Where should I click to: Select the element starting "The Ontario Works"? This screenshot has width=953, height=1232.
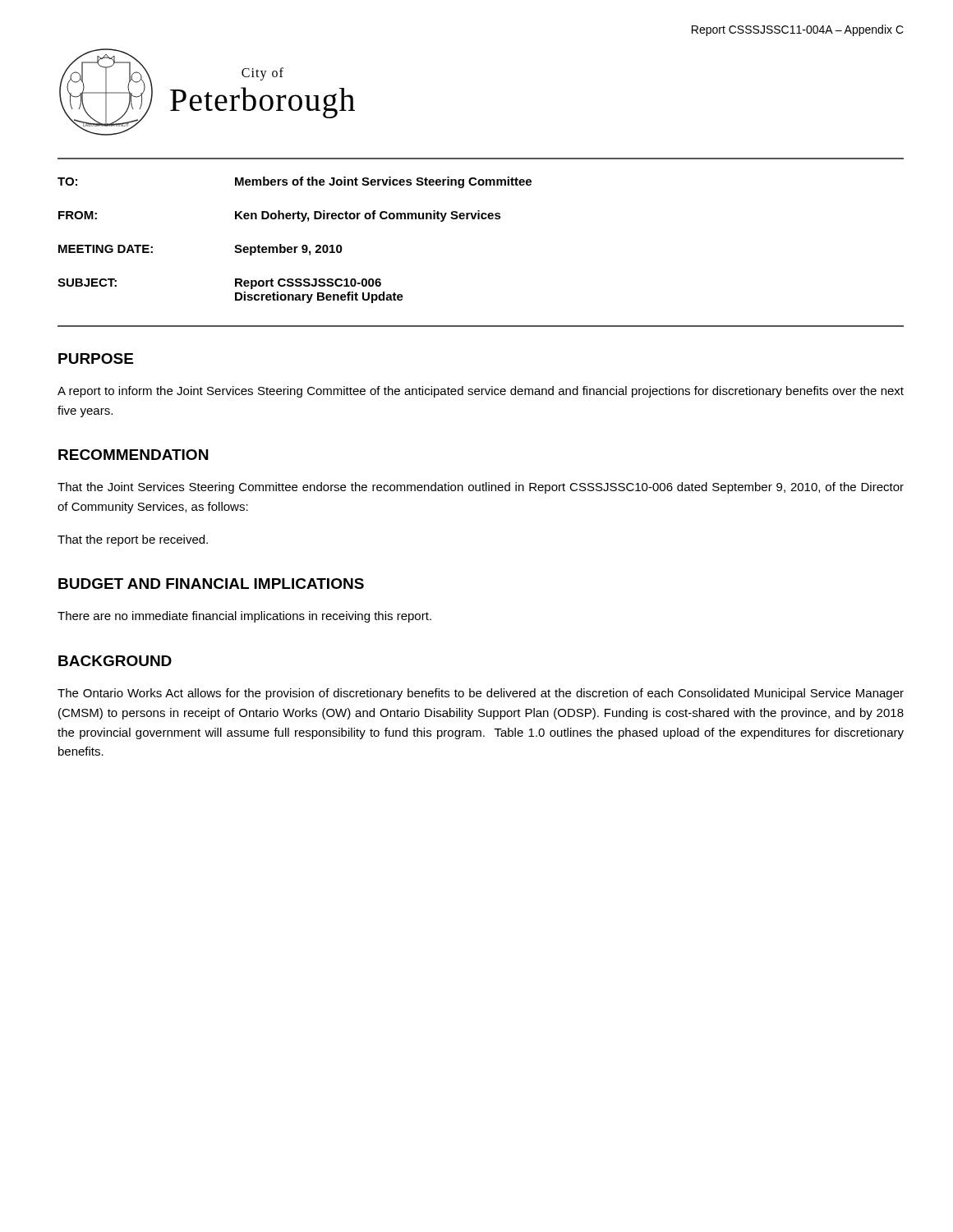point(481,722)
